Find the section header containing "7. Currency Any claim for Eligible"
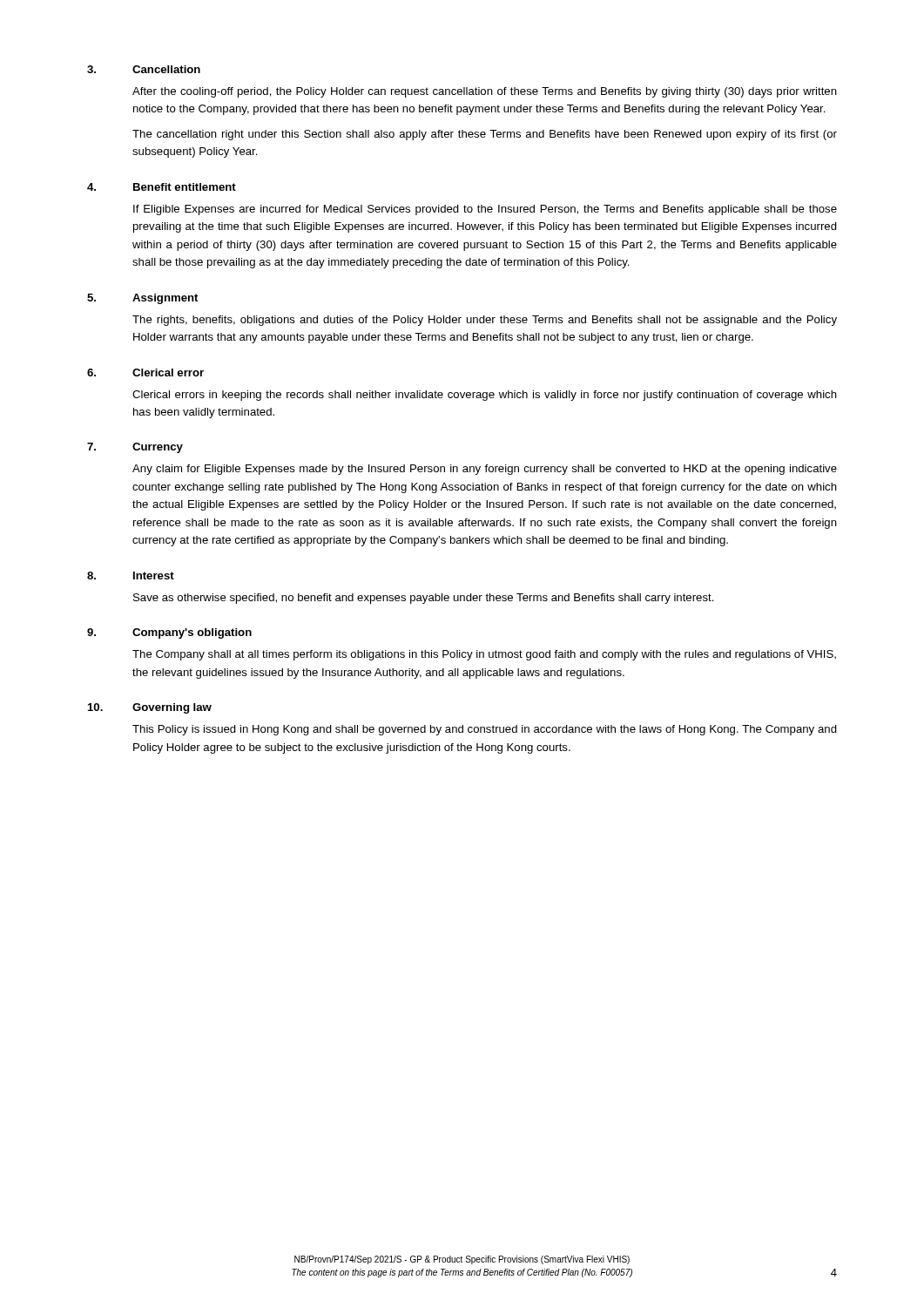 pyautogui.click(x=462, y=495)
